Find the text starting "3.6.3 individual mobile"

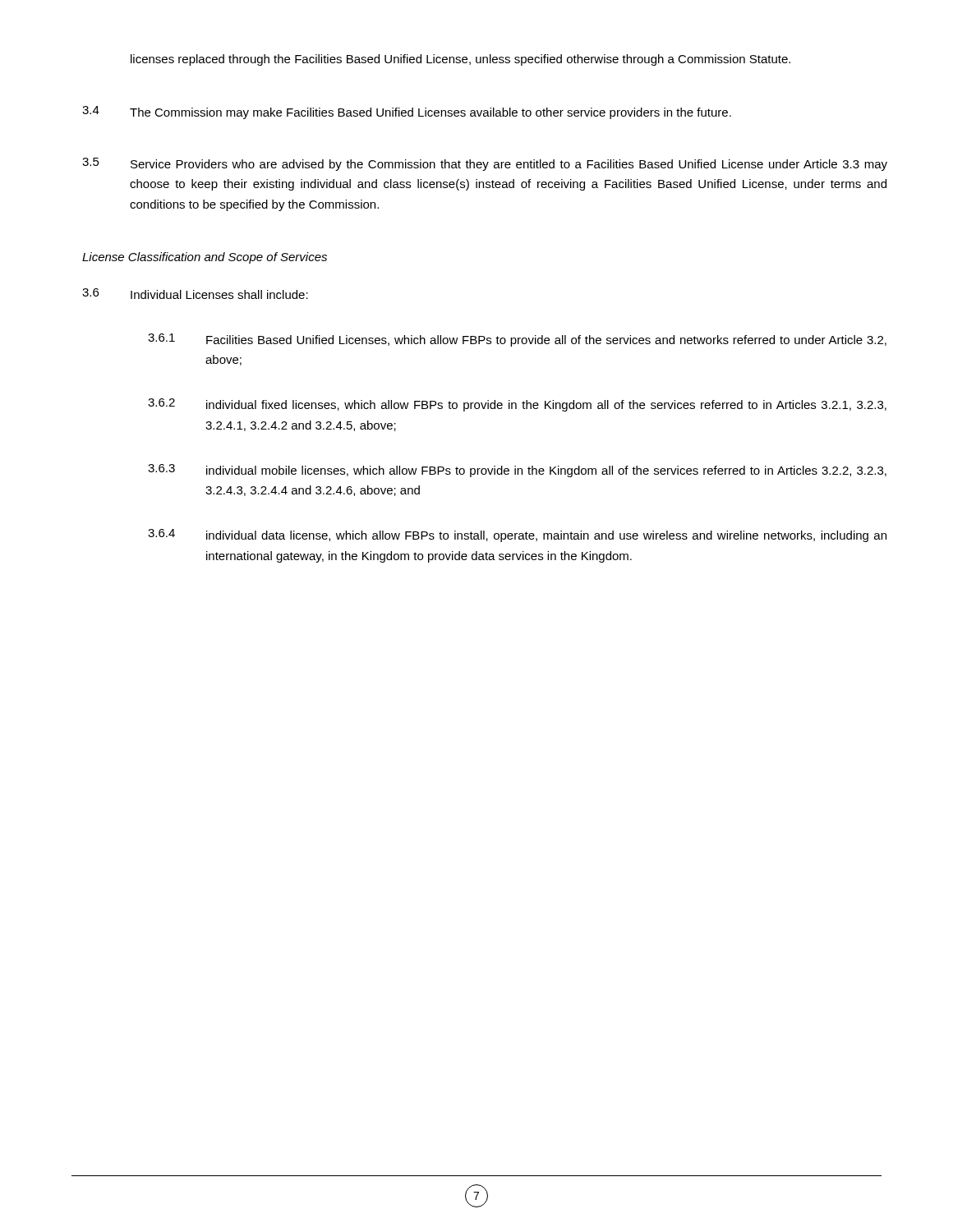pos(518,481)
